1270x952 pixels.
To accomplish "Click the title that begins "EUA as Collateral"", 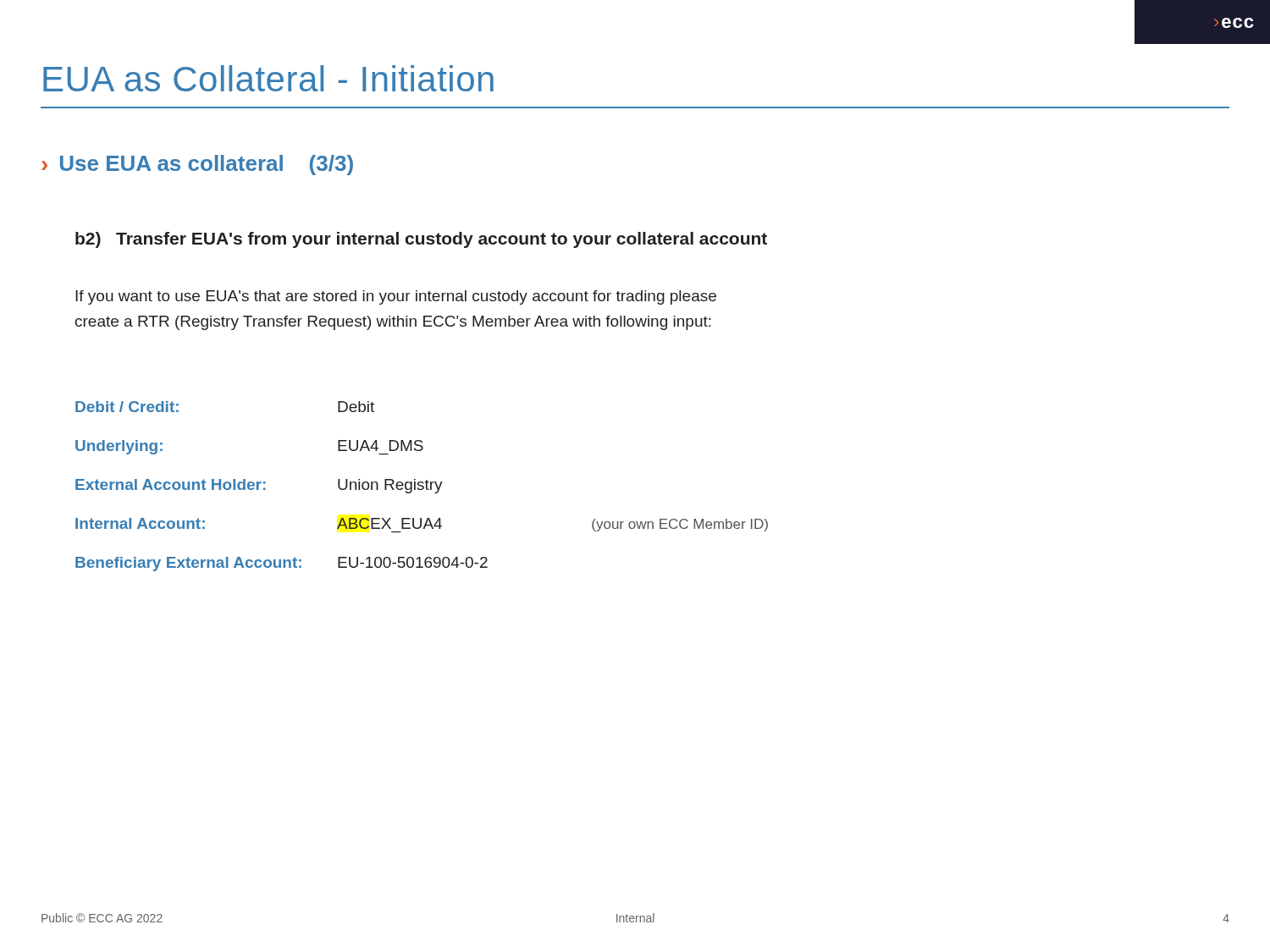I will click(268, 78).
